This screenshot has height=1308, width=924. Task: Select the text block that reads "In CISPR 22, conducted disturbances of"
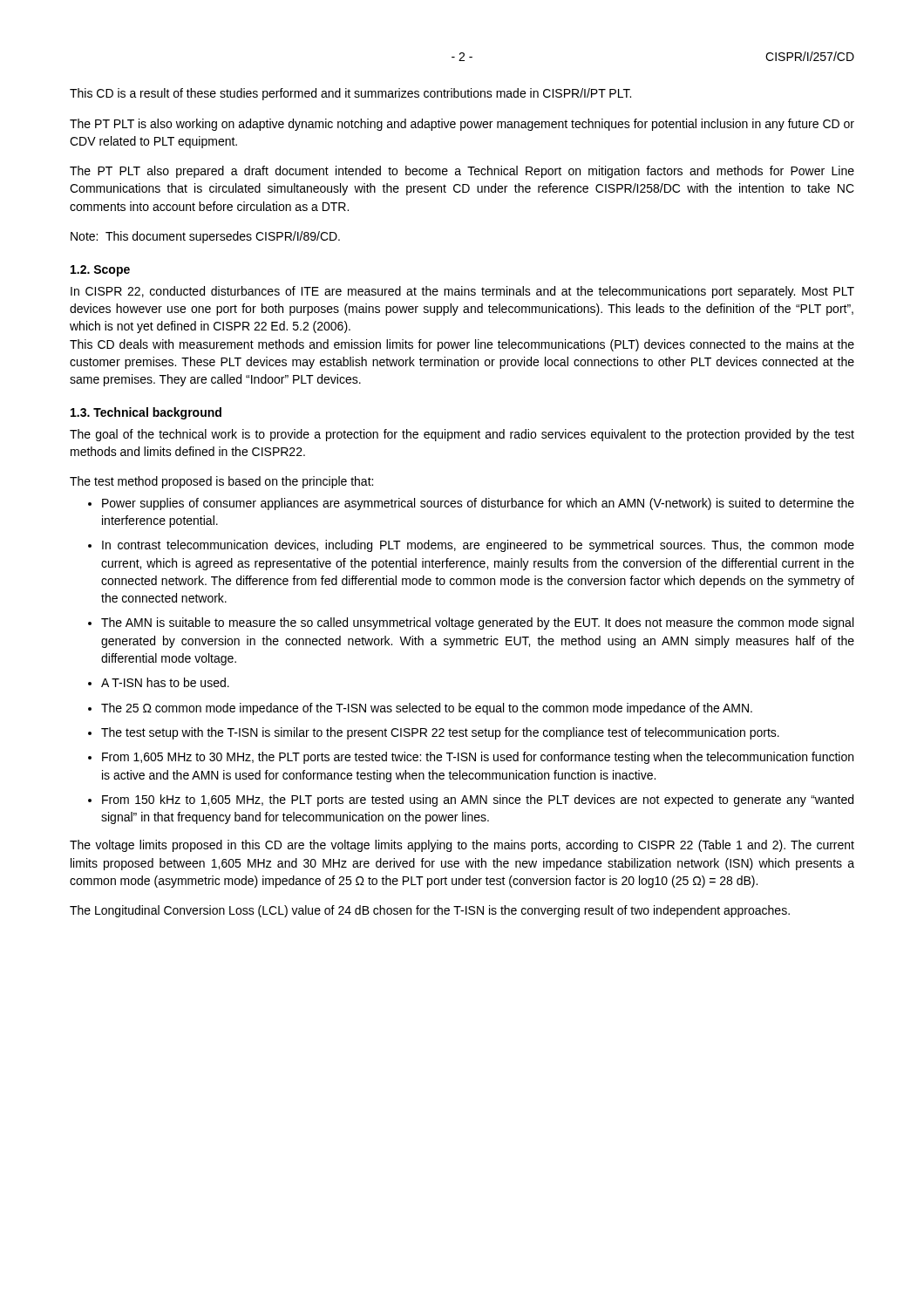(462, 335)
